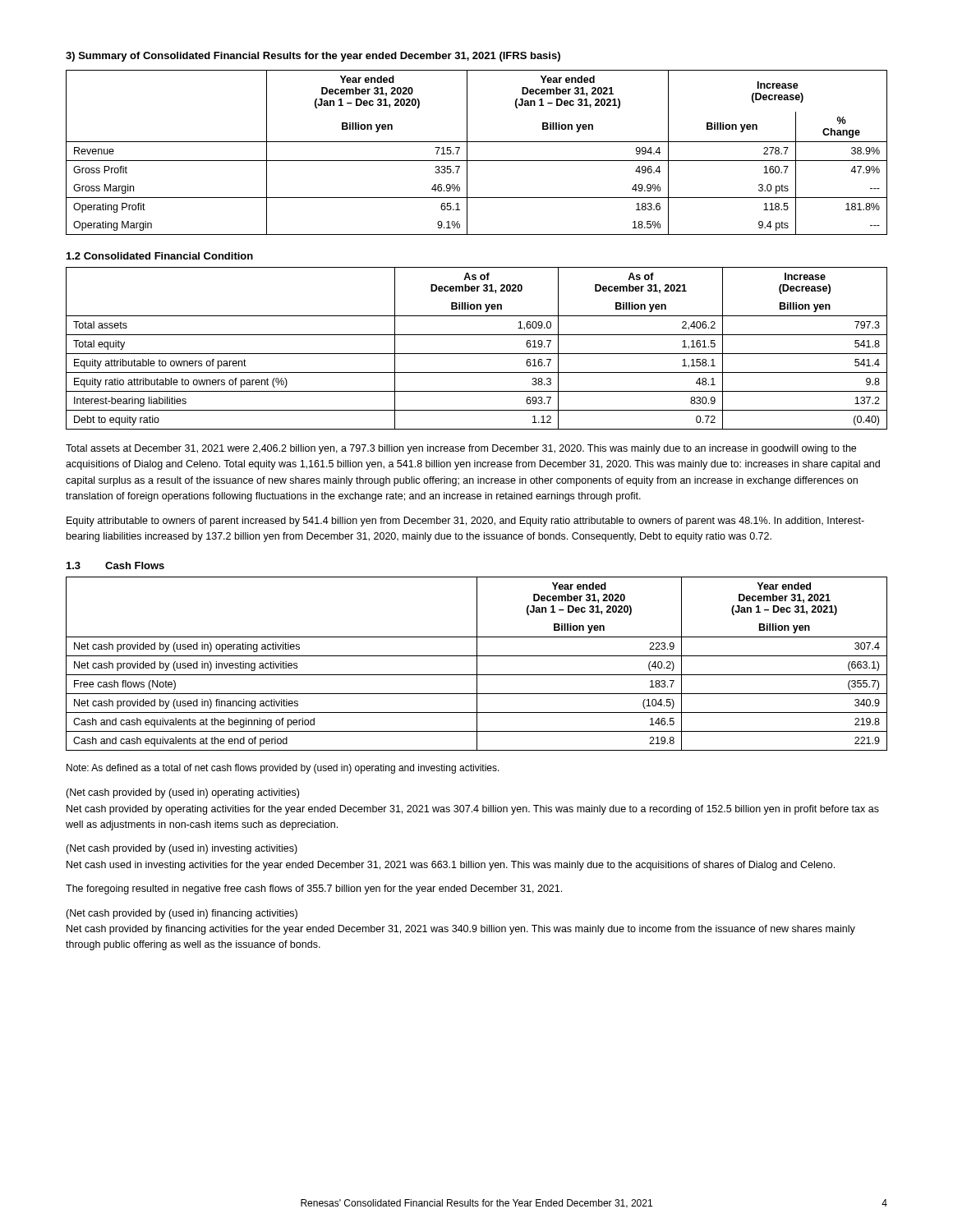Where is the section header that starts "3) Summary of"?
This screenshot has height=1232, width=953.
coord(313,55)
